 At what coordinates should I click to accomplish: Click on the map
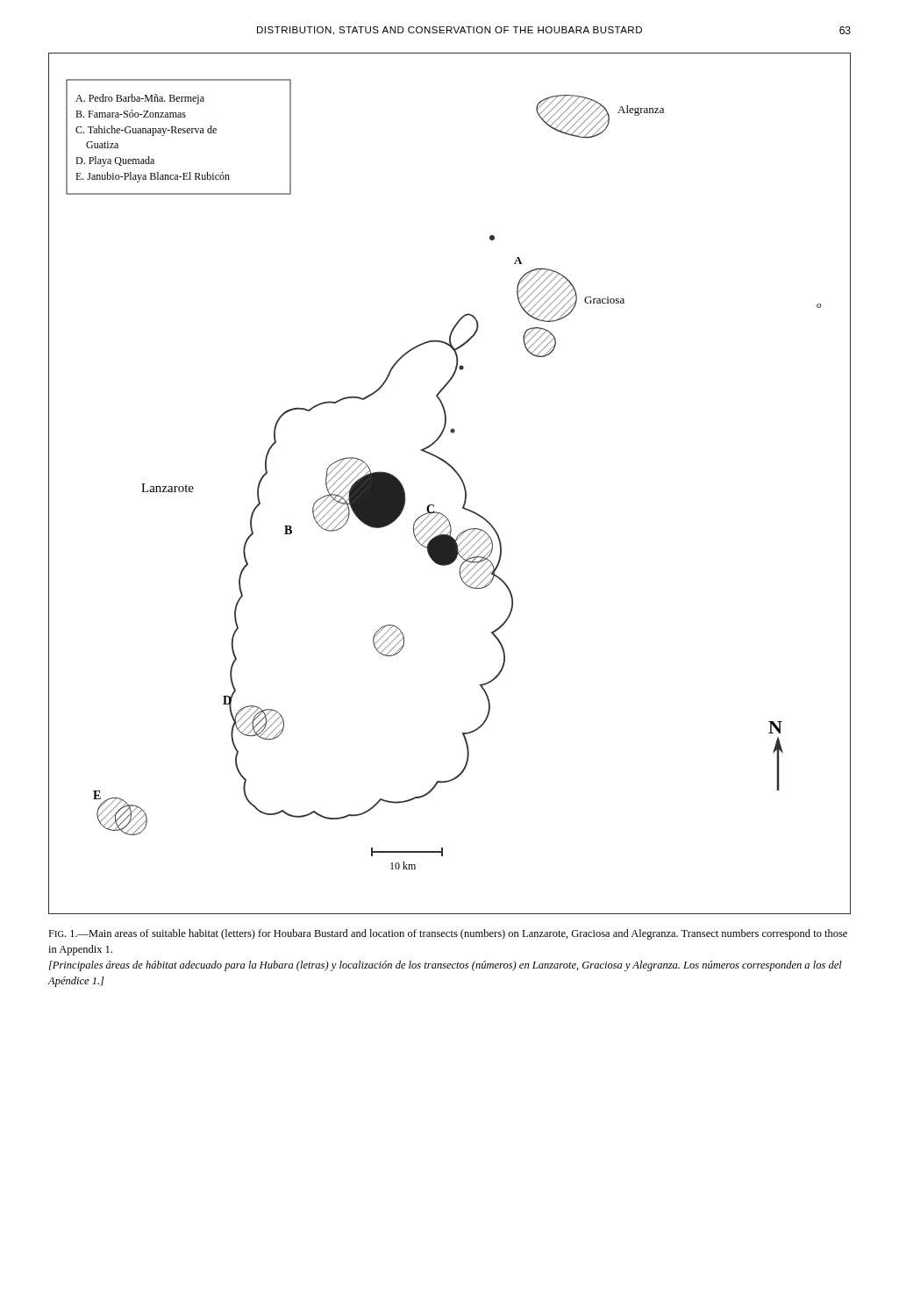pos(450,483)
